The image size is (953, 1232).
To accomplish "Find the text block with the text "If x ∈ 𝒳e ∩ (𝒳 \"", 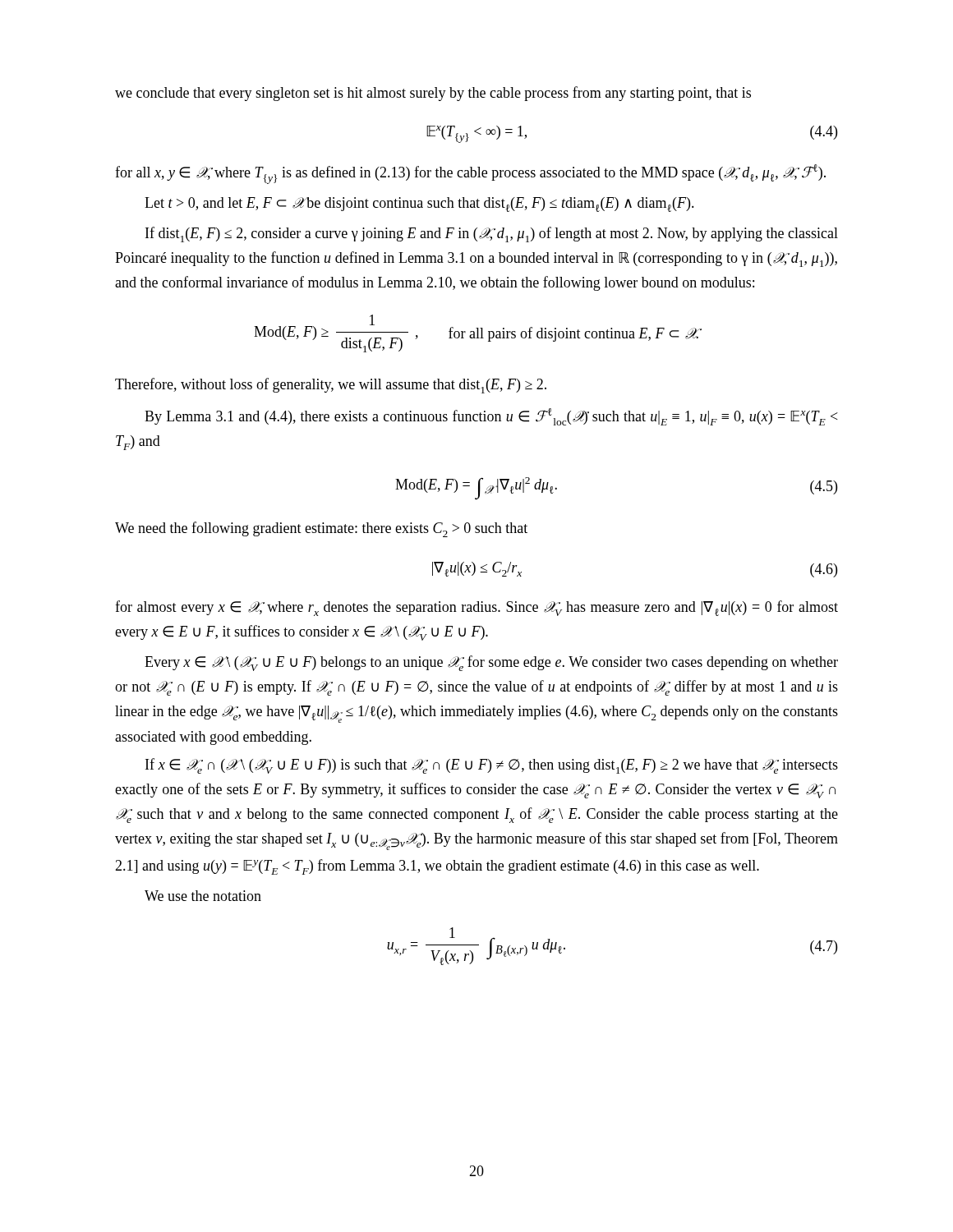I will (x=476, y=817).
